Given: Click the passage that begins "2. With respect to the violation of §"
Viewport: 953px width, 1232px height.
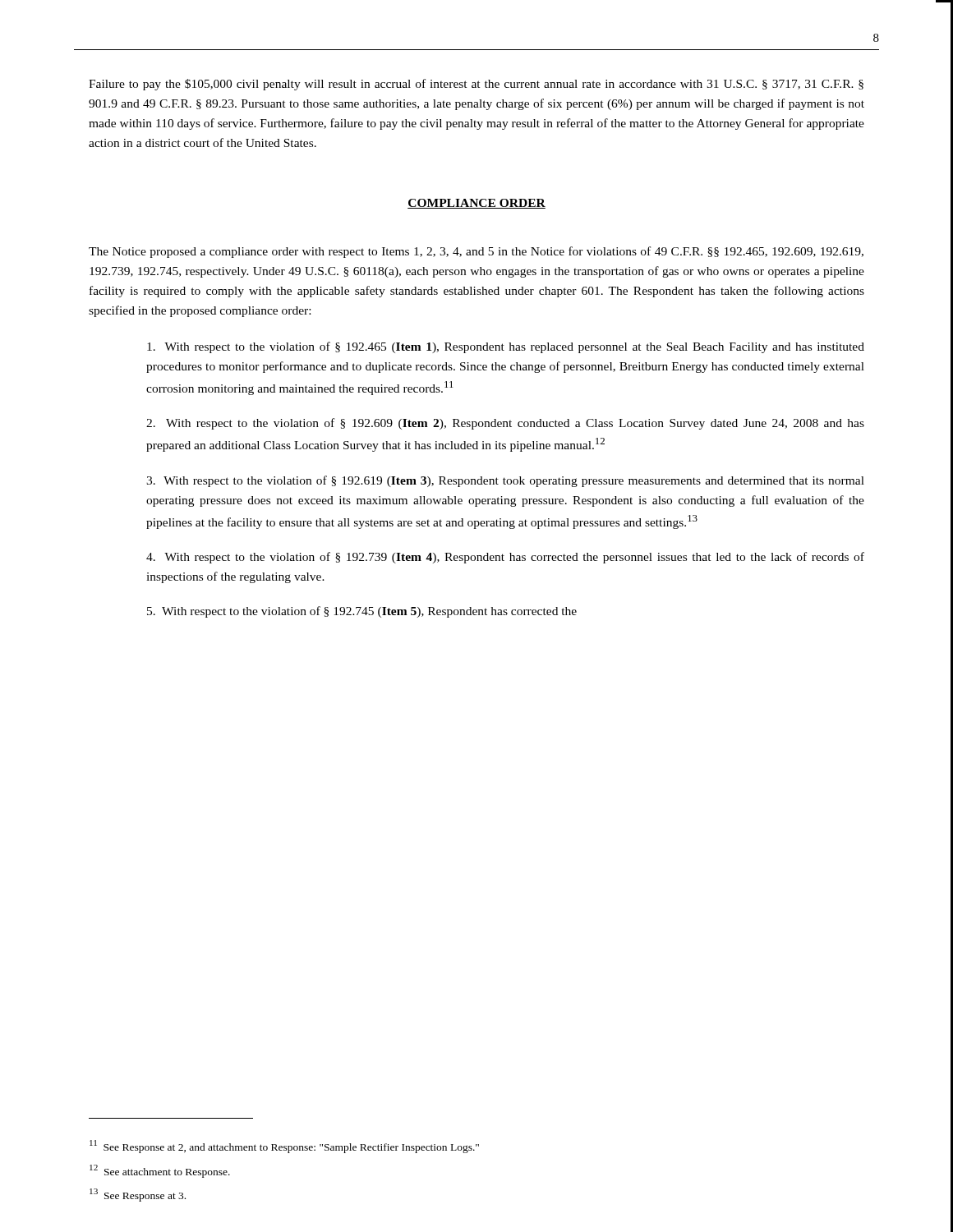Looking at the screenshot, I should coord(505,434).
